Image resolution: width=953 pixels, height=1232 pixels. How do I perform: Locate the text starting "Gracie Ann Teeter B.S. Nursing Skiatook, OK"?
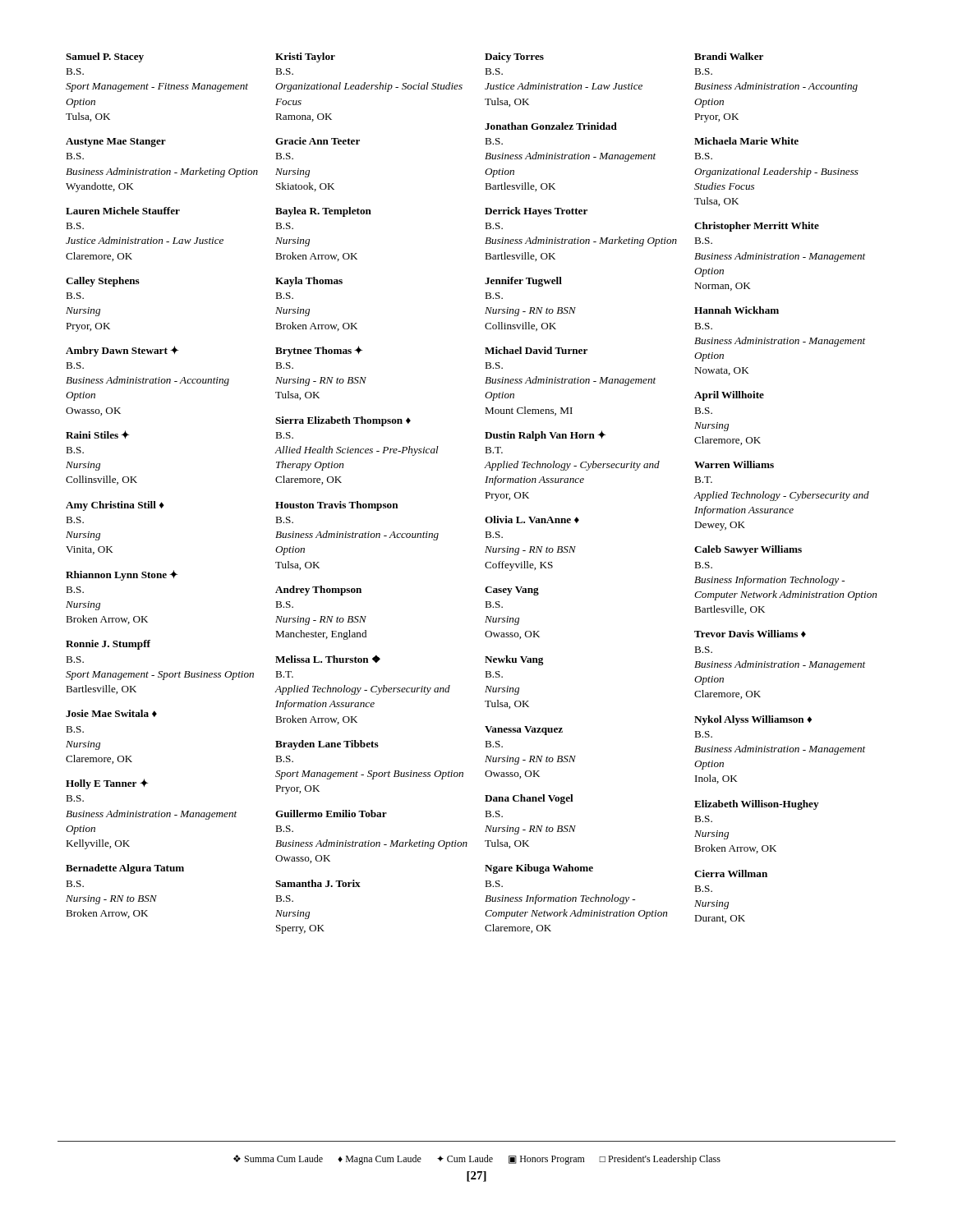[318, 141]
